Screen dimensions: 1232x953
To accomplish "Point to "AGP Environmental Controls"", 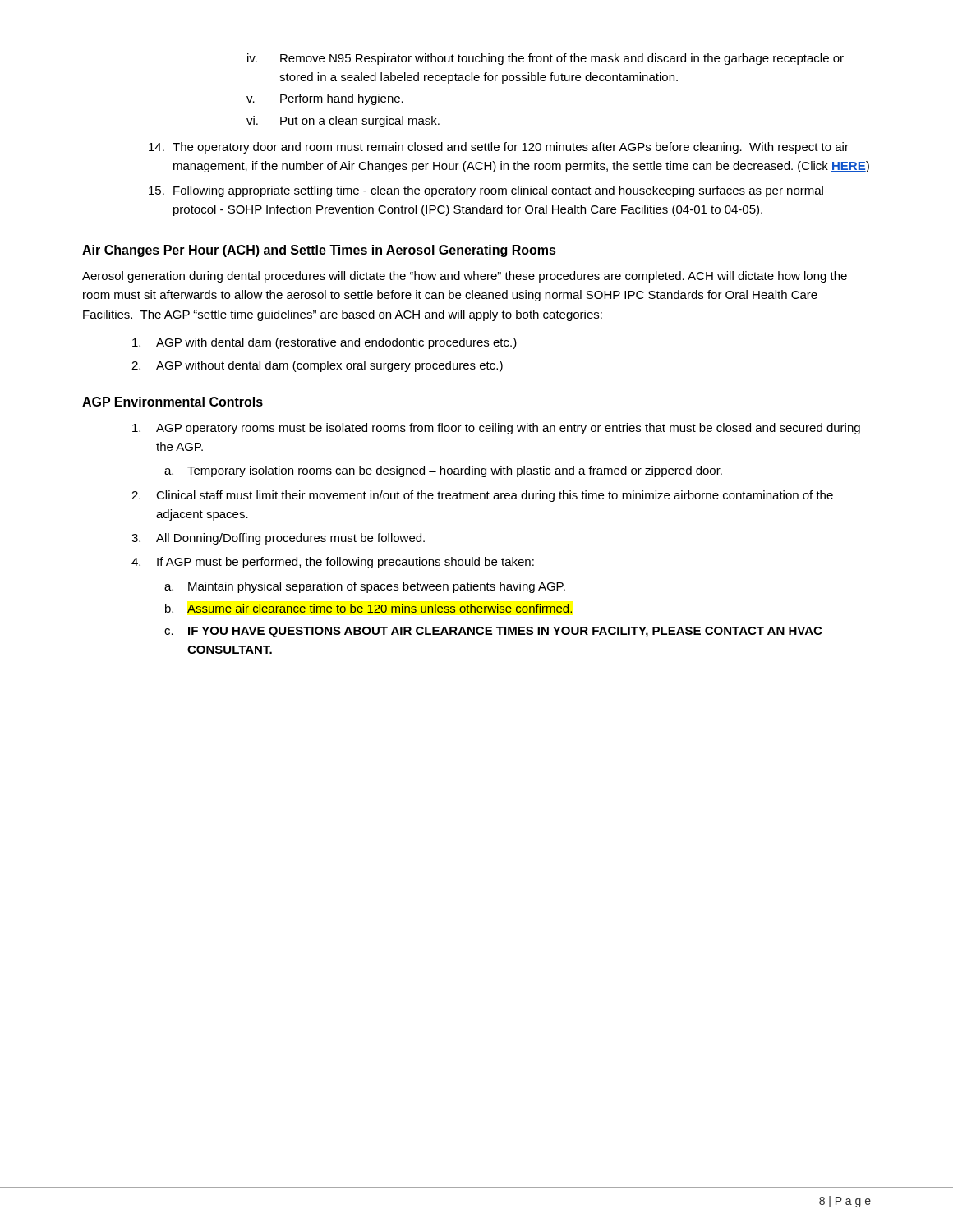I will [173, 402].
